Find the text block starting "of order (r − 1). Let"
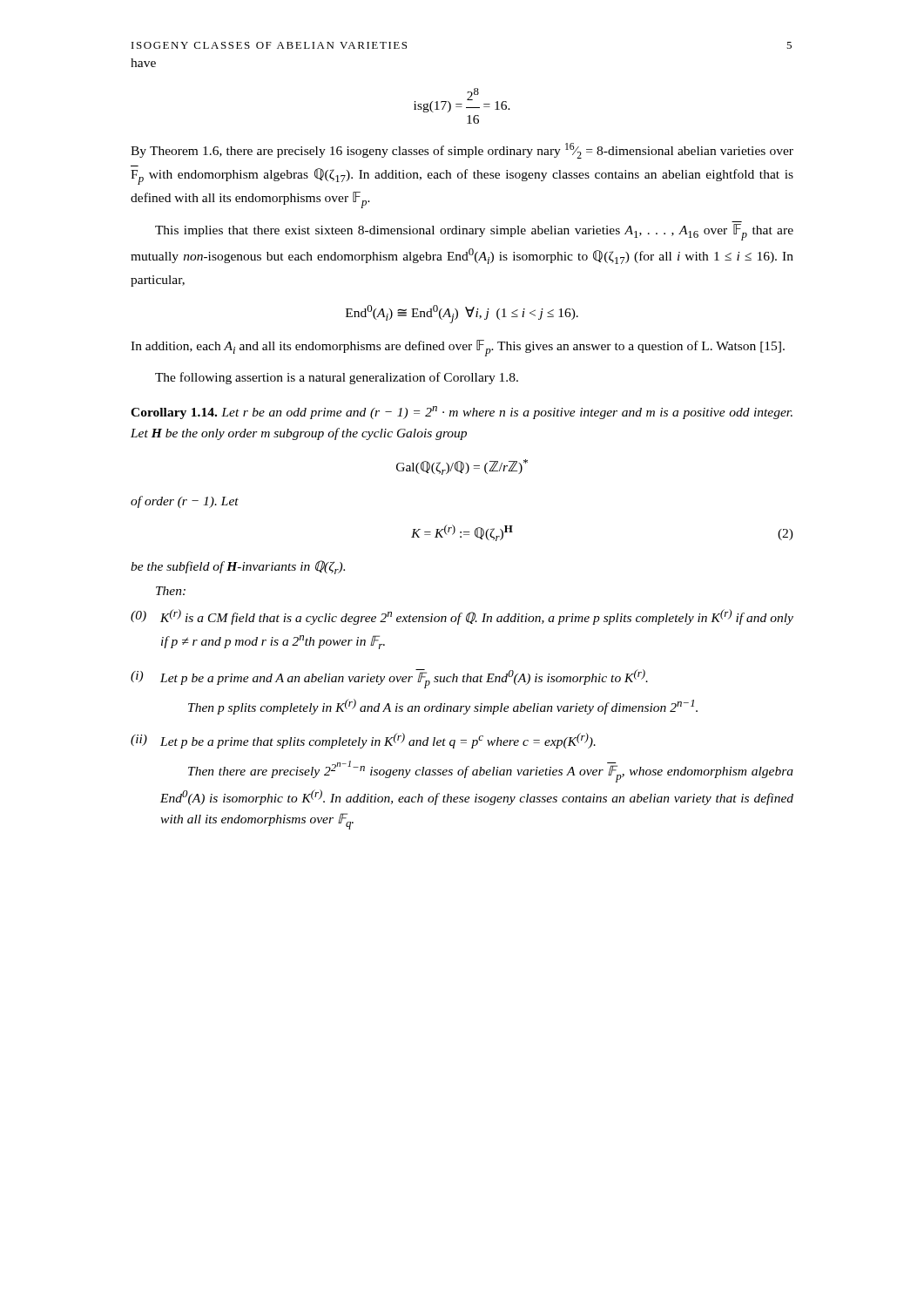Image resolution: width=924 pixels, height=1307 pixels. pos(185,502)
